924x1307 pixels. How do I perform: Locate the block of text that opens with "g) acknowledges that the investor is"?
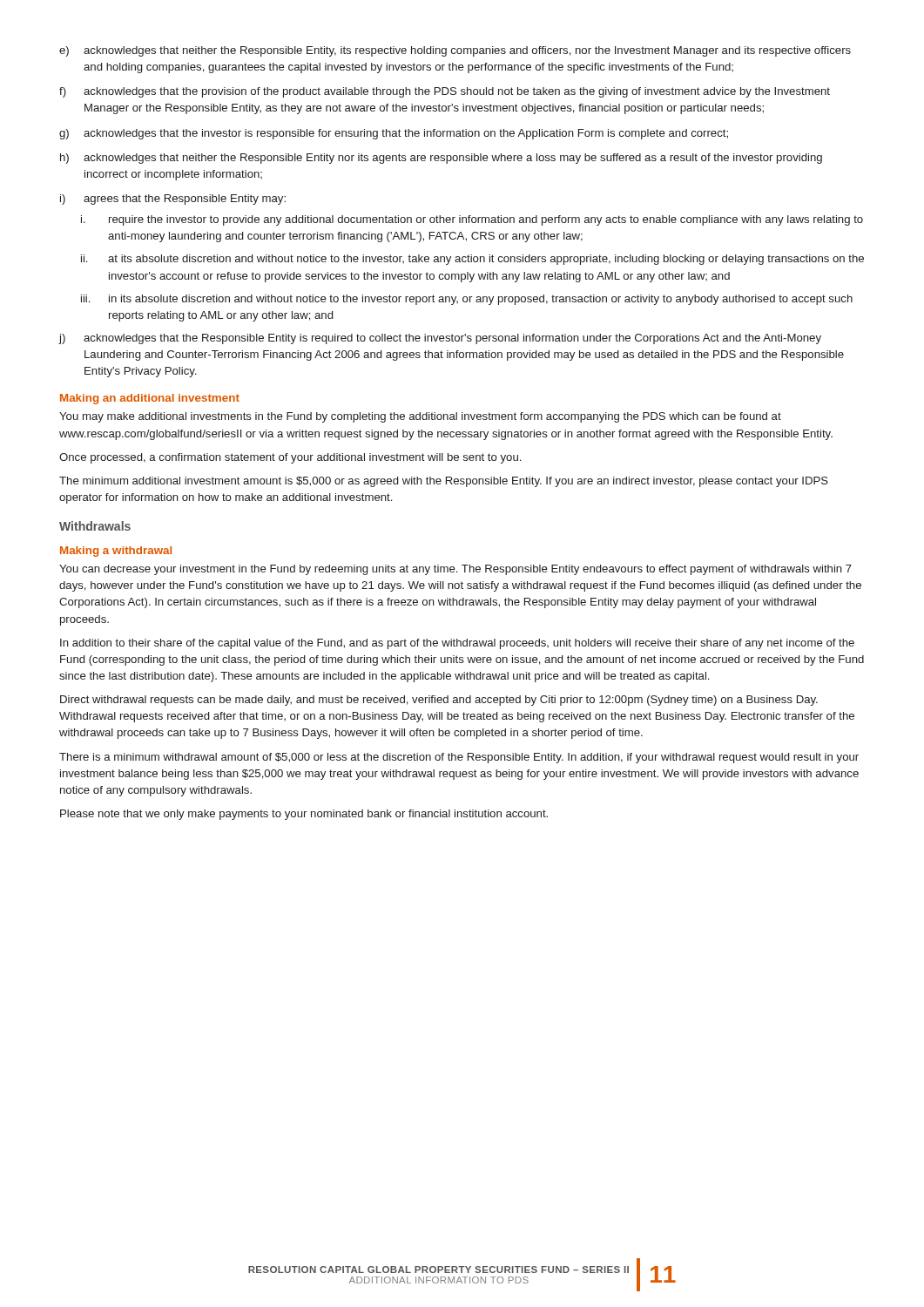[x=462, y=133]
